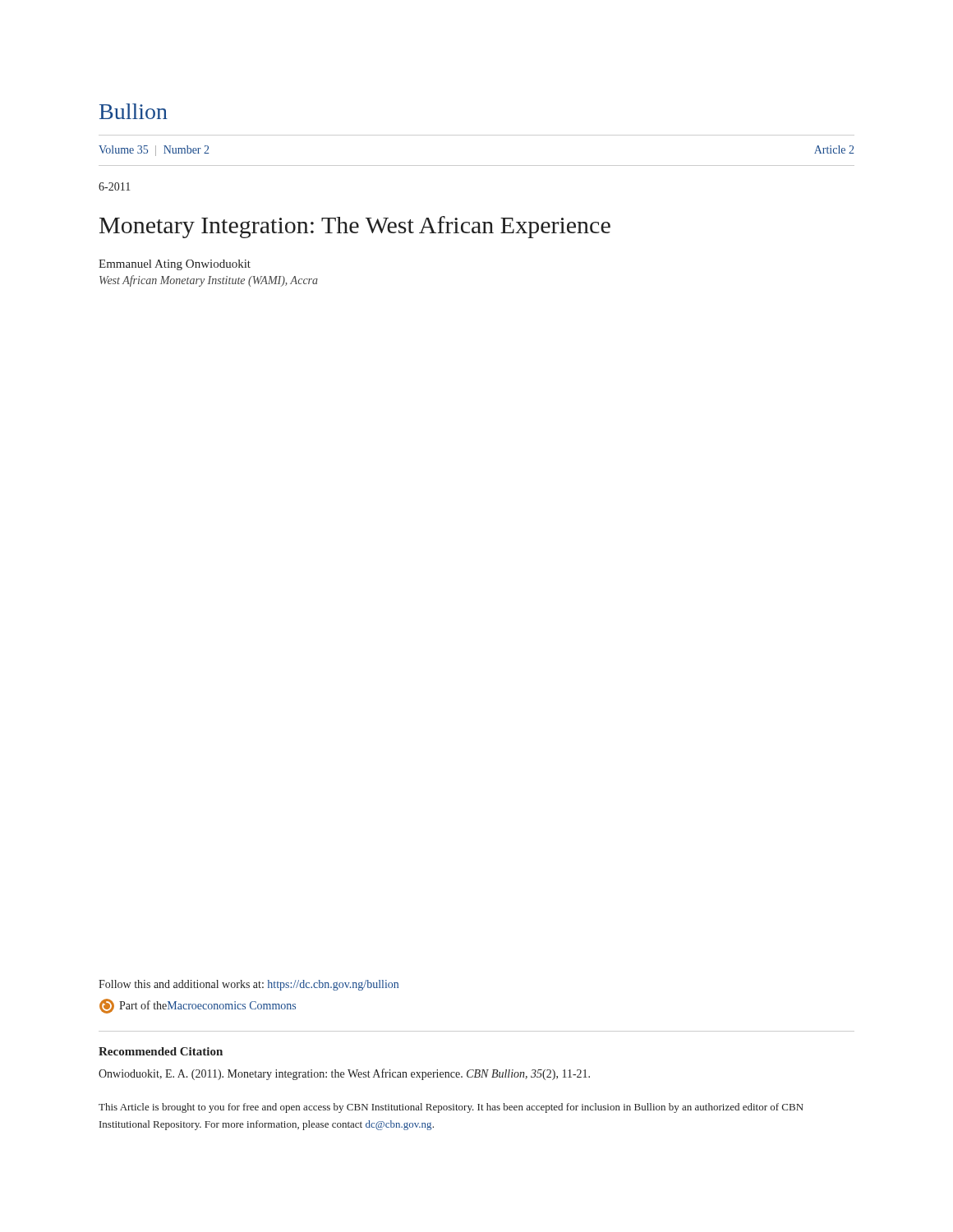Navigate to the passage starting "Onwioduokit, E. A. (2011). Monetary integration: the"

point(345,1074)
